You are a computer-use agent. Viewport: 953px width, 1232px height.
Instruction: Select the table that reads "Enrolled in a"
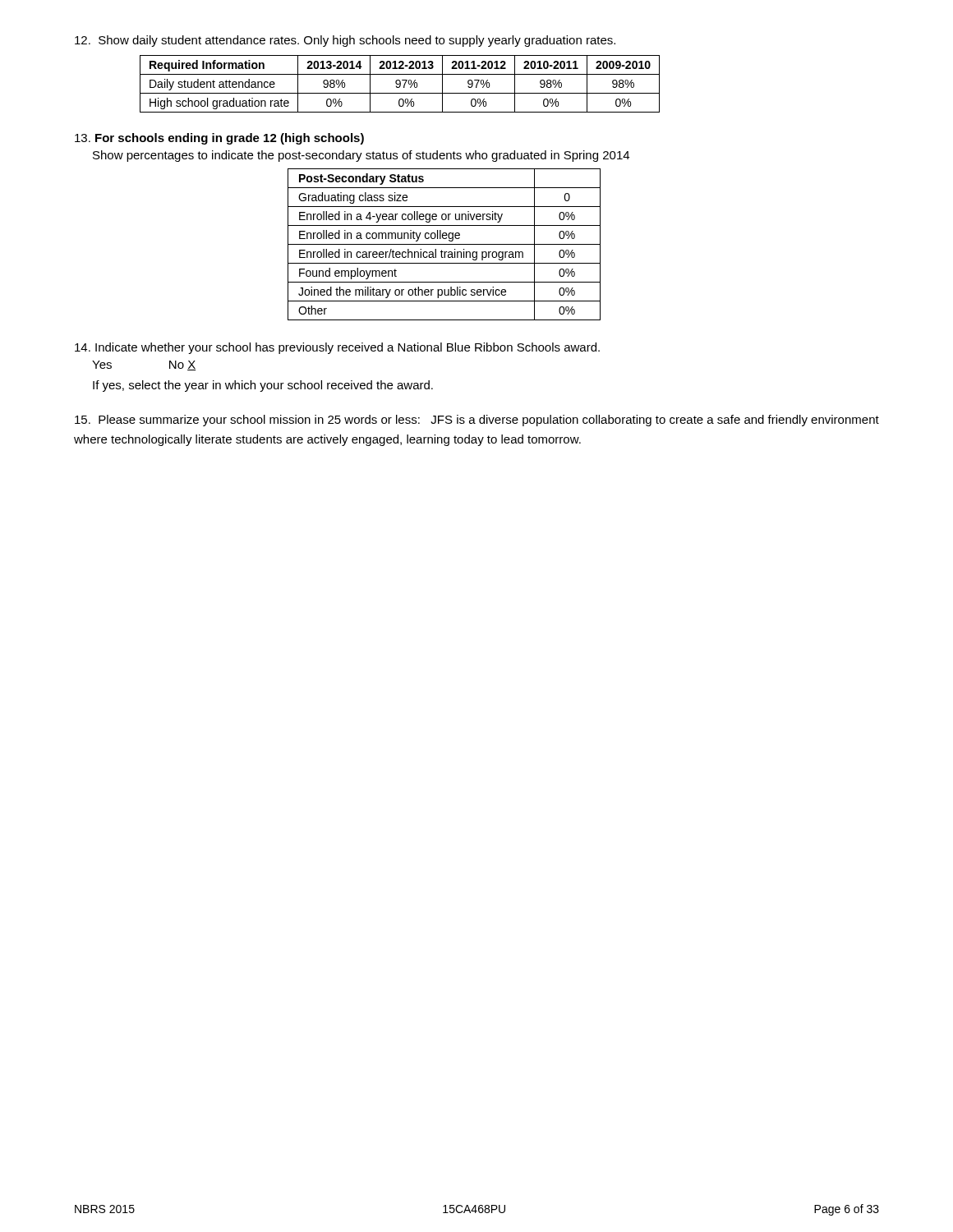530,244
